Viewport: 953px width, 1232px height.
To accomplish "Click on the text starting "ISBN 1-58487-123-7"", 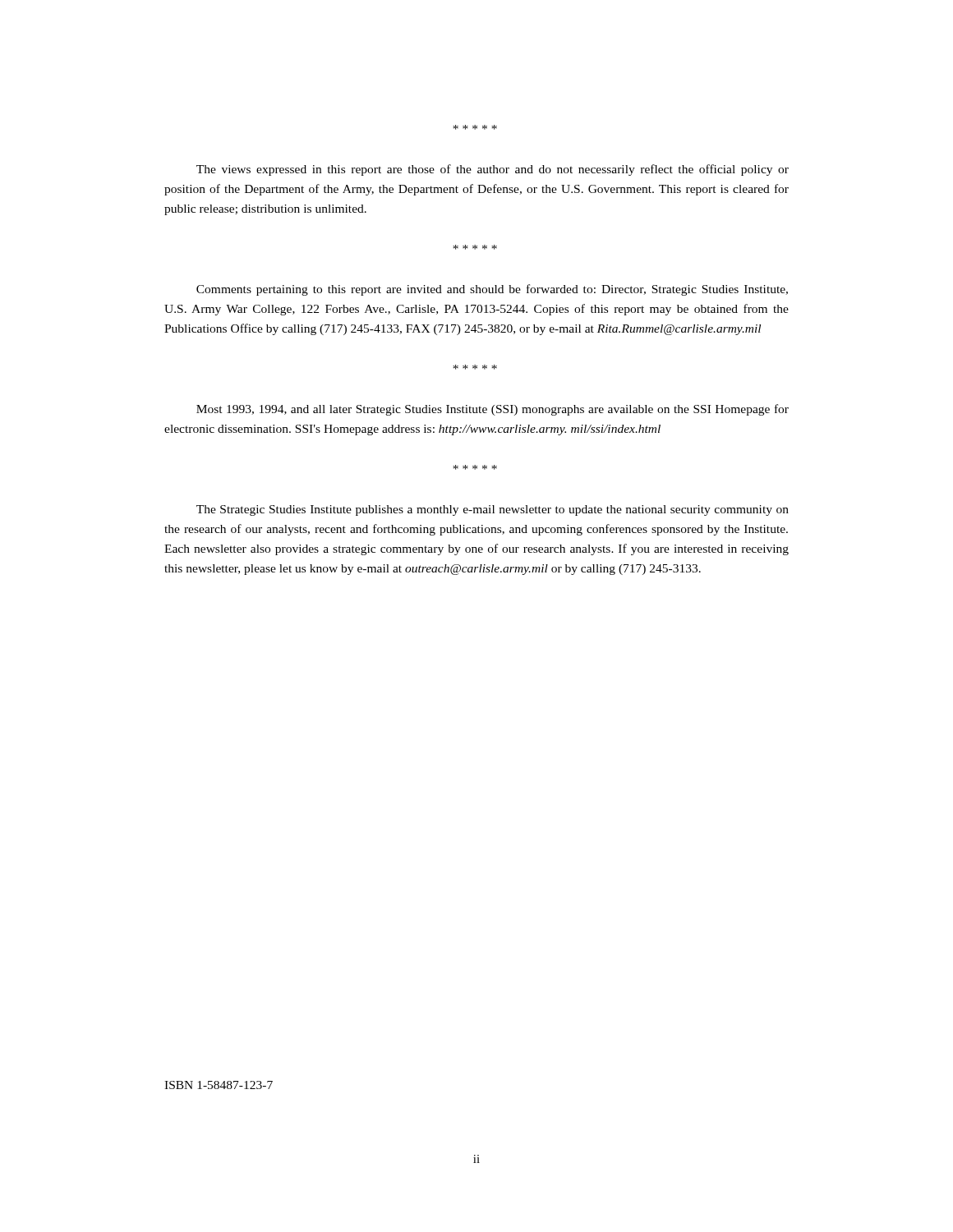I will click(219, 1085).
